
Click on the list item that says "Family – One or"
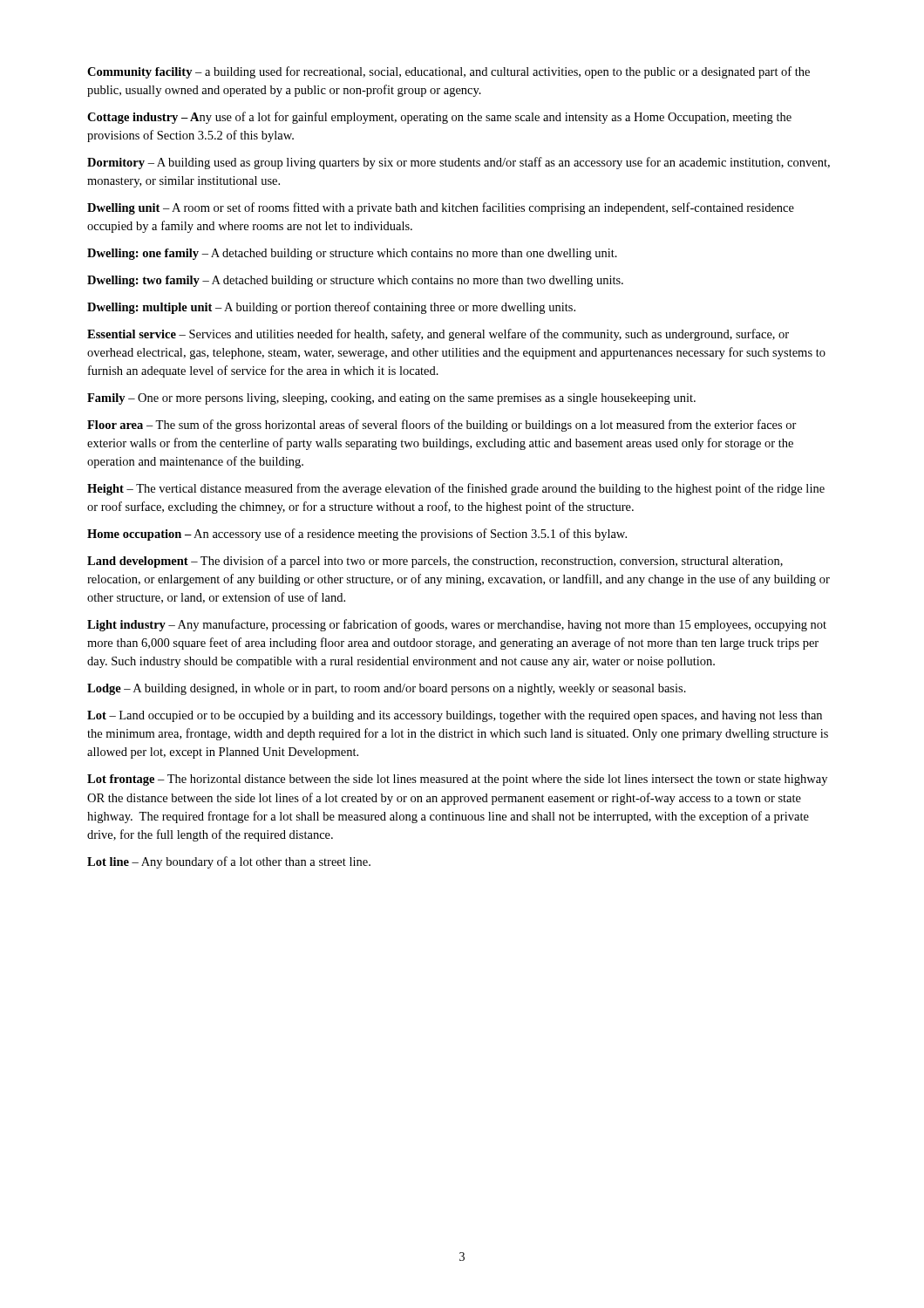point(392,398)
